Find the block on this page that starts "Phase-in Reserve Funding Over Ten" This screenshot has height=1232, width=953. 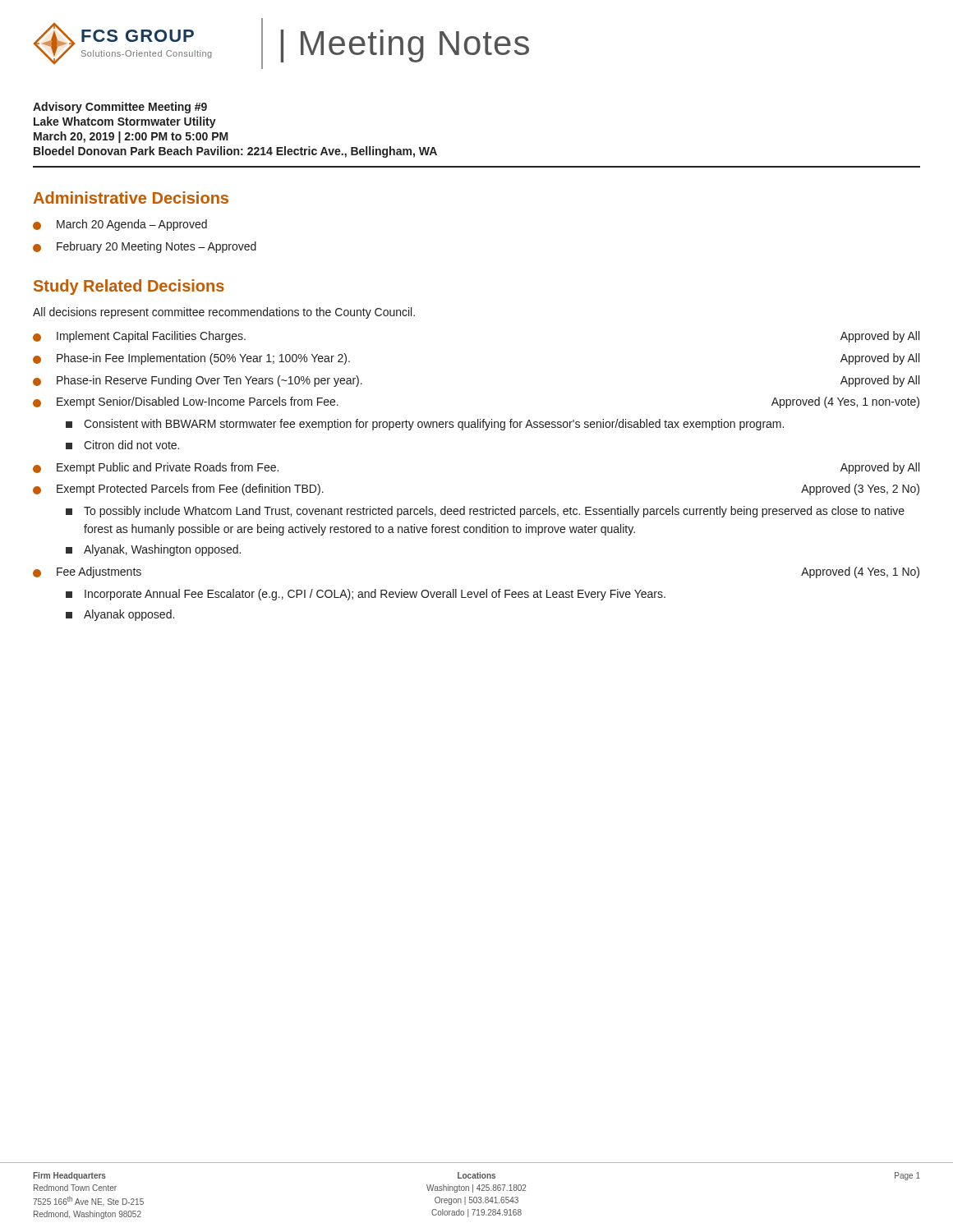[206, 381]
